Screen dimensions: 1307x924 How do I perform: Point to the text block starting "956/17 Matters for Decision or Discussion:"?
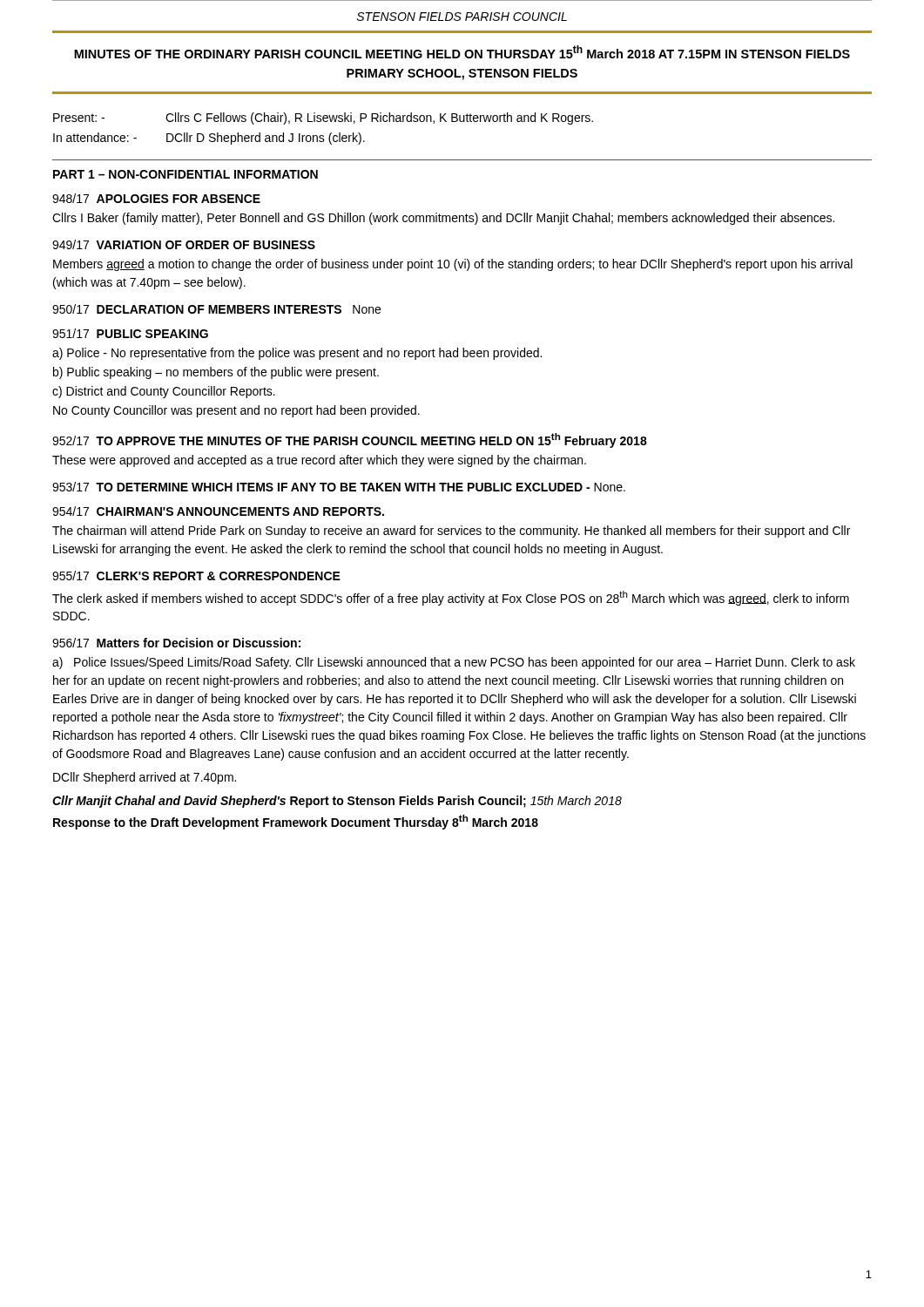point(177,643)
